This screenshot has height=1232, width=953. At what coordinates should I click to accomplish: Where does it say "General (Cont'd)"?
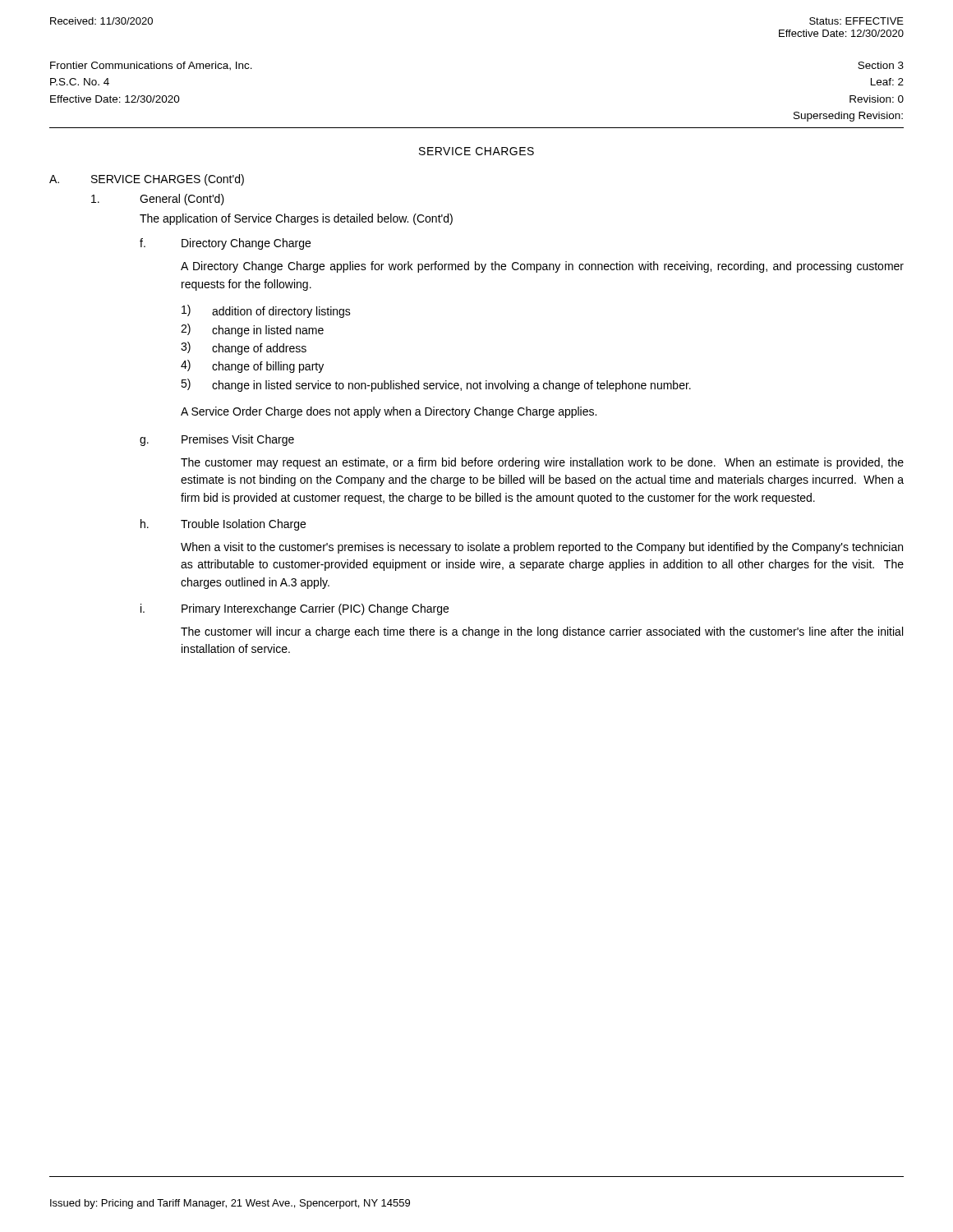click(x=182, y=199)
